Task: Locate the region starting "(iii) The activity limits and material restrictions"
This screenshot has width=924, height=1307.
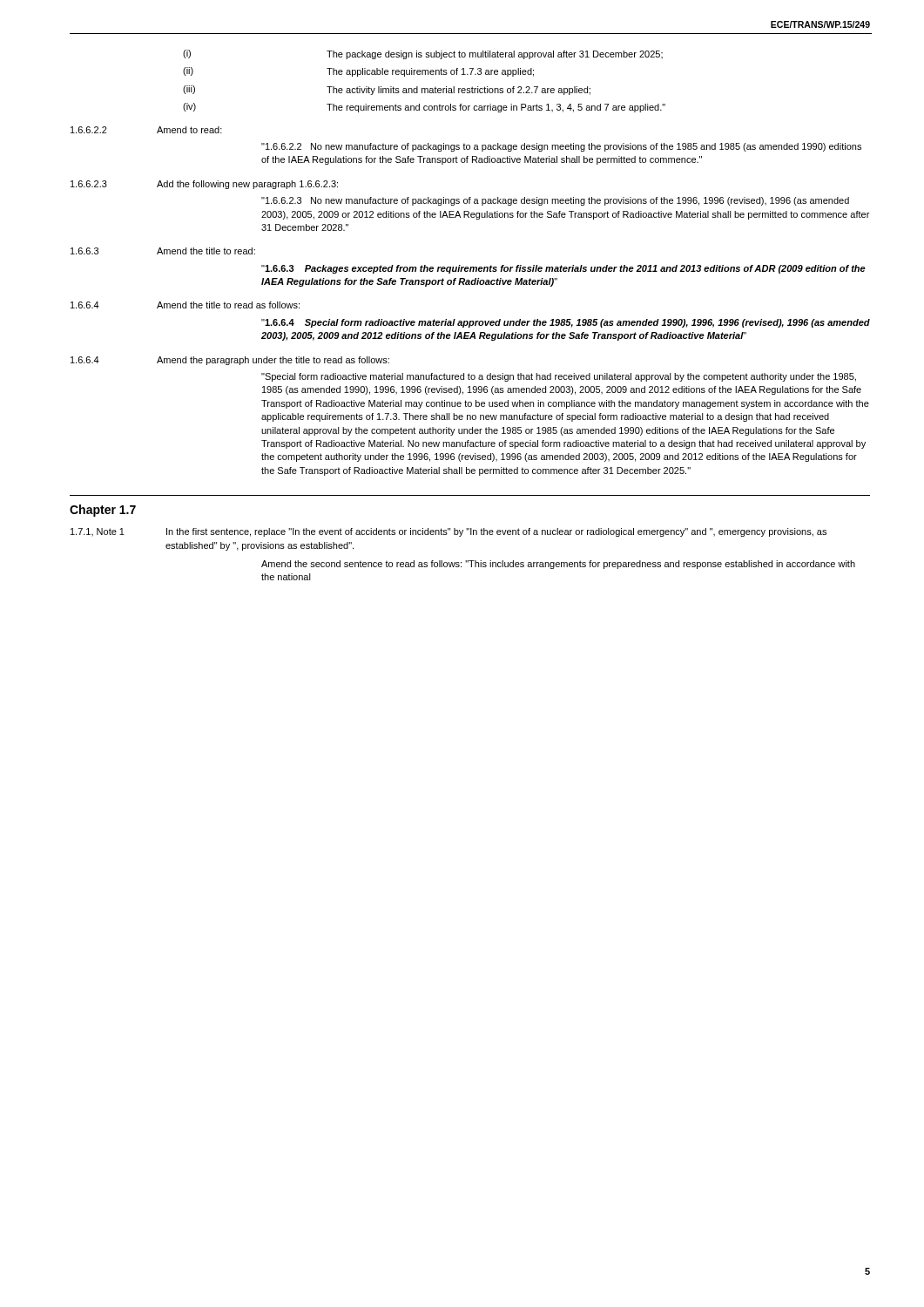Action: pyautogui.click(x=470, y=90)
